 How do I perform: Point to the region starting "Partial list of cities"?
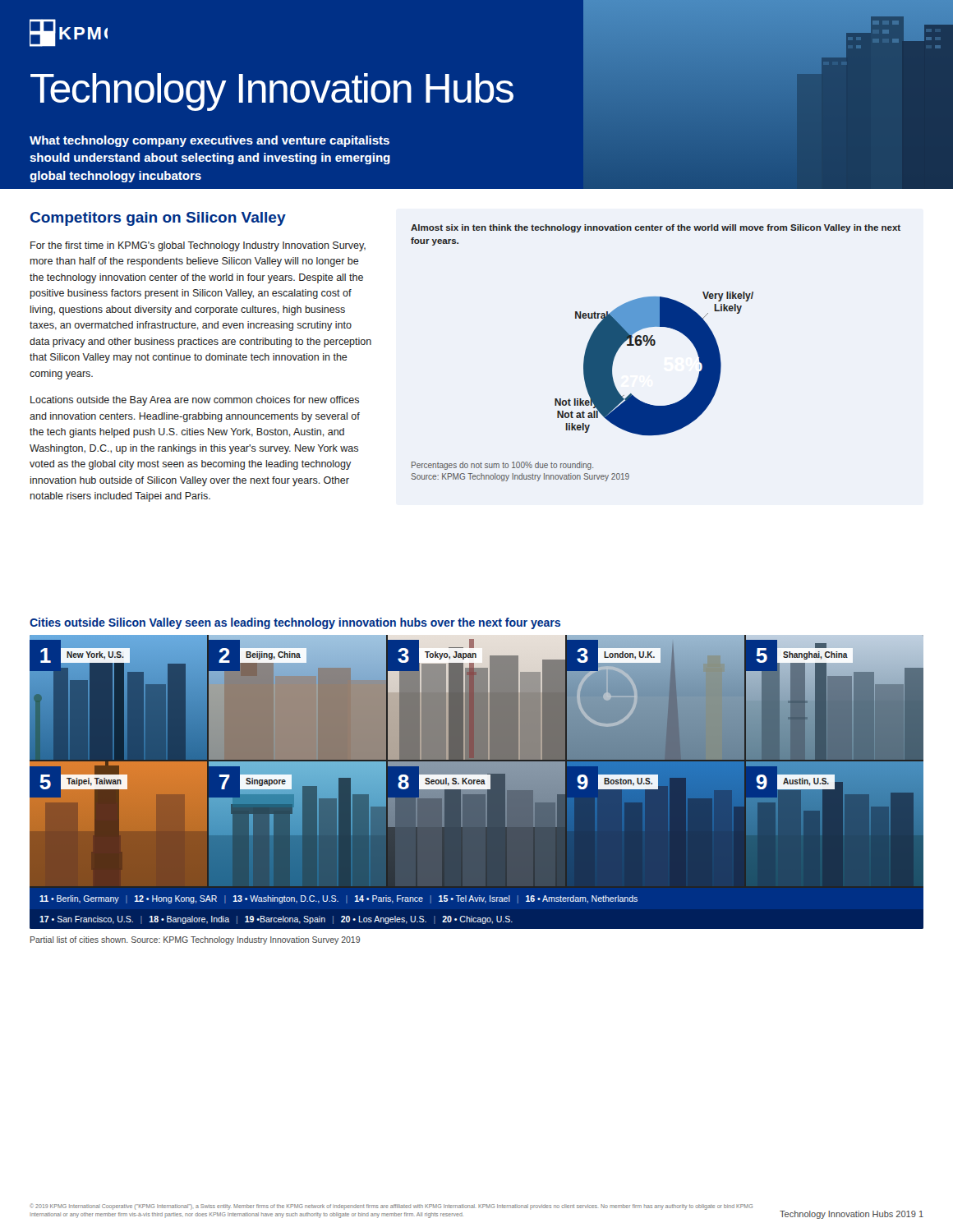tap(195, 940)
